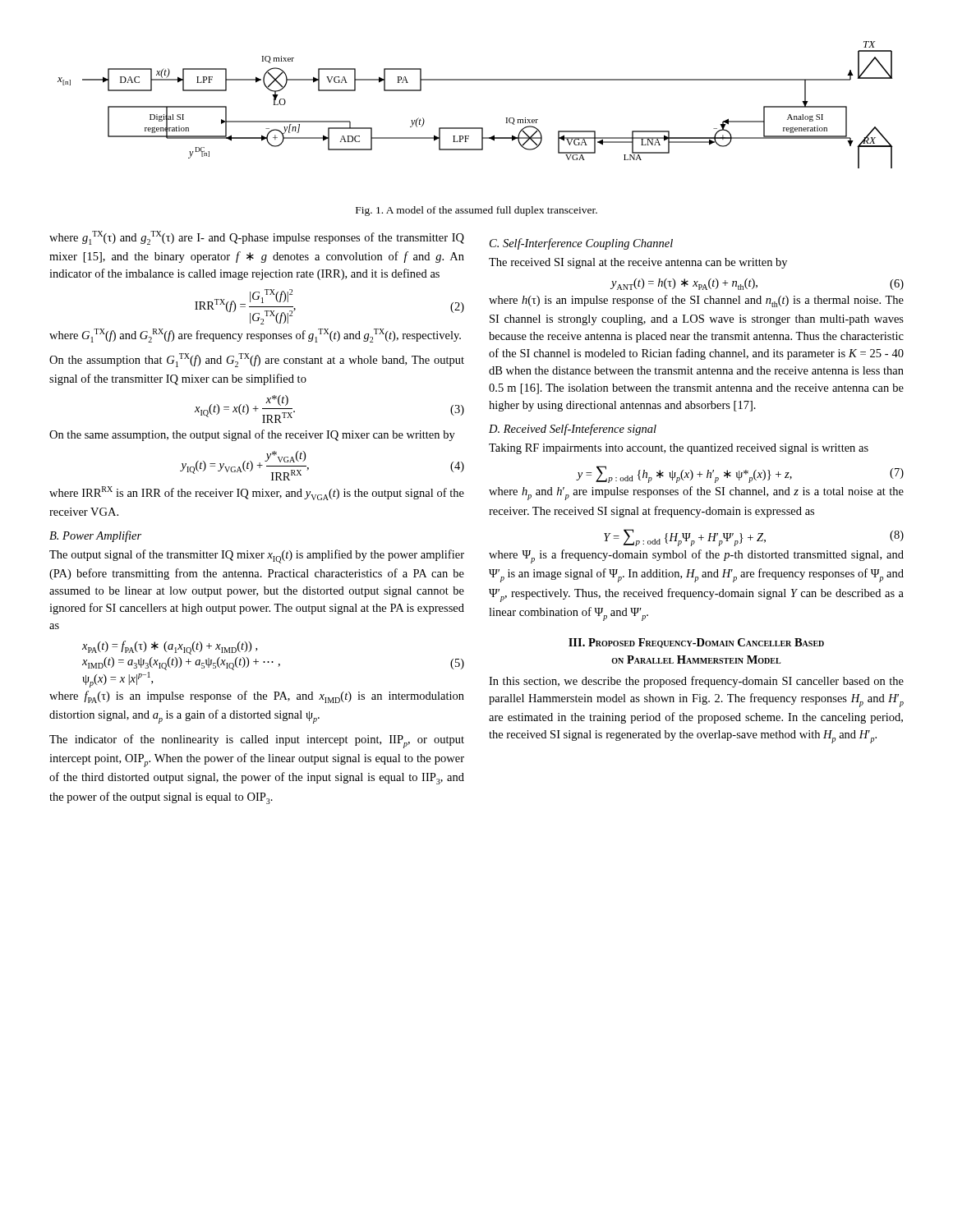Locate the caption that opens with "Fig. 1. A model of"
This screenshot has width=953, height=1232.
[476, 210]
